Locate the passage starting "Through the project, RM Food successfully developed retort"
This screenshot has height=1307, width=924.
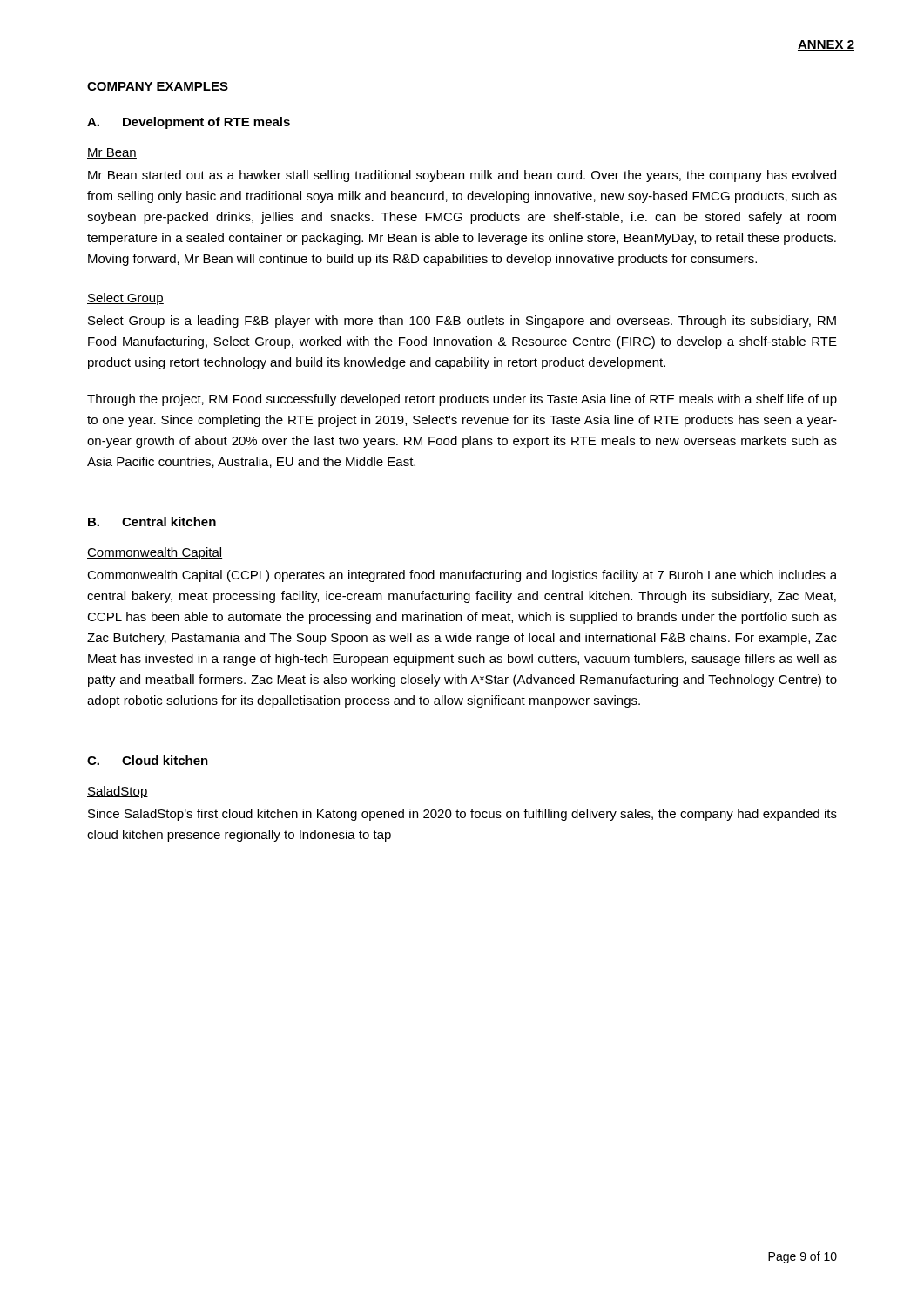462,430
